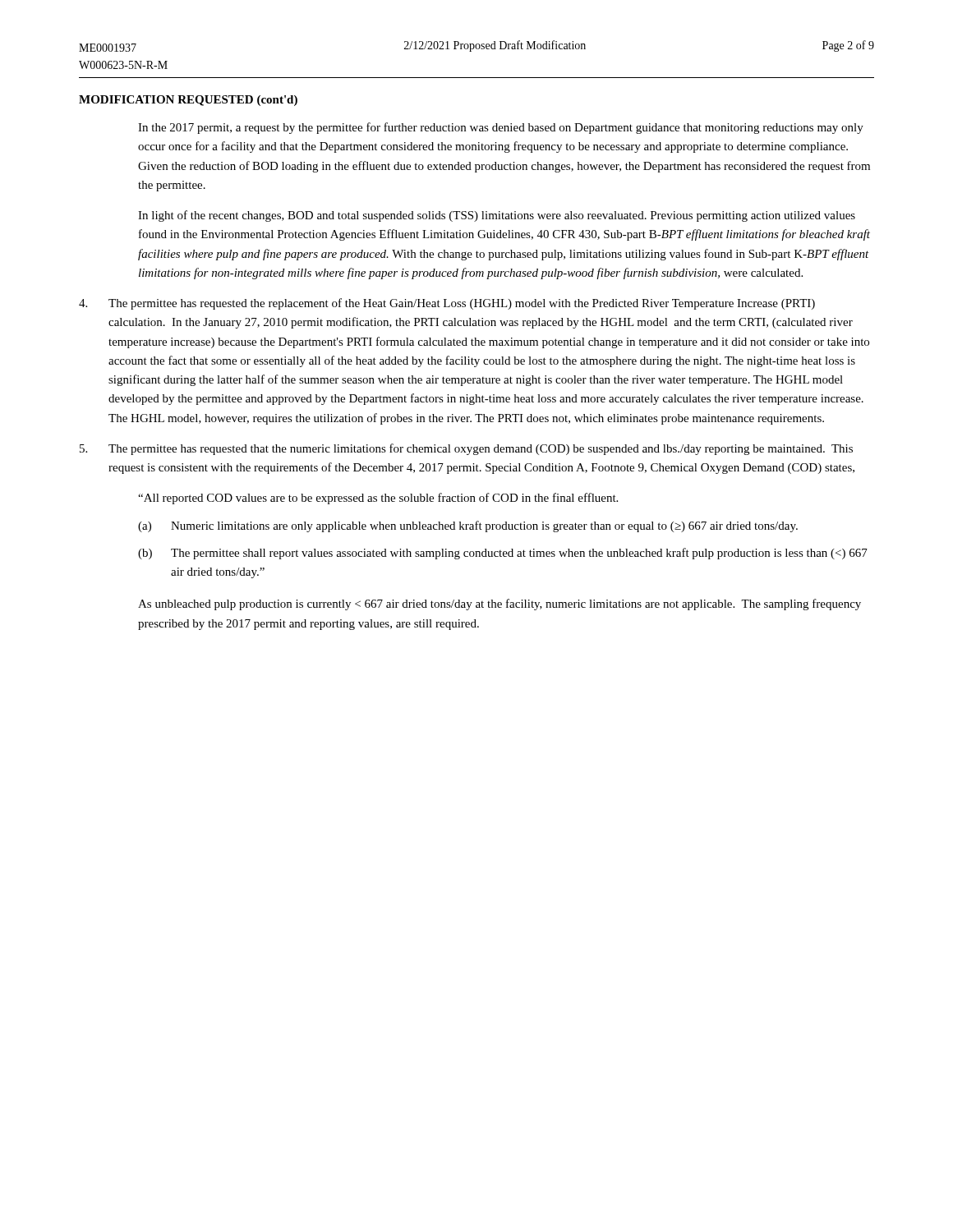Select the block starting "In the 2017 permit, a request by"

pos(504,156)
